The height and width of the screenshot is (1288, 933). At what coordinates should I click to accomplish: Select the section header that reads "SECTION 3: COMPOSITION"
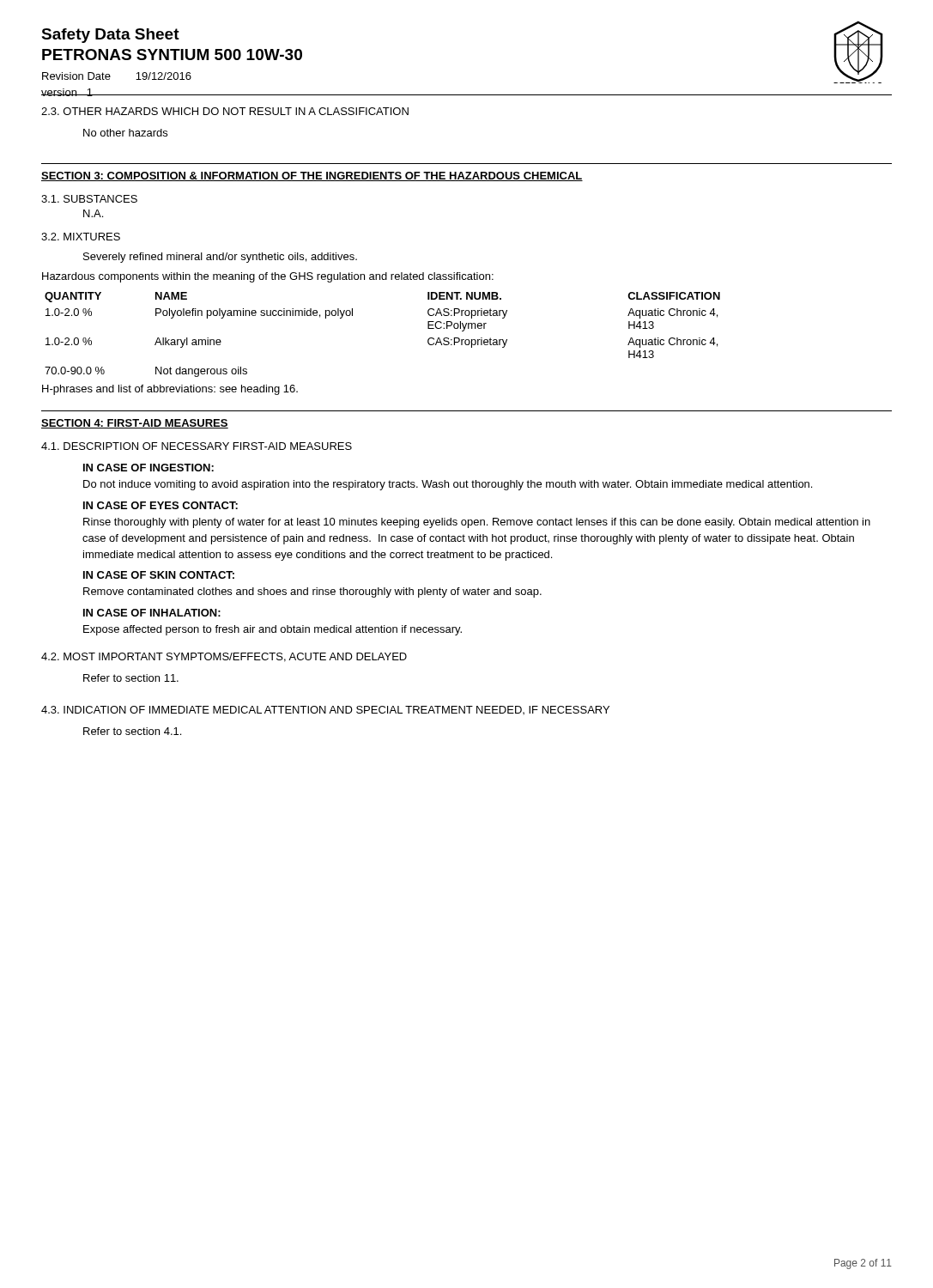pyautogui.click(x=312, y=176)
